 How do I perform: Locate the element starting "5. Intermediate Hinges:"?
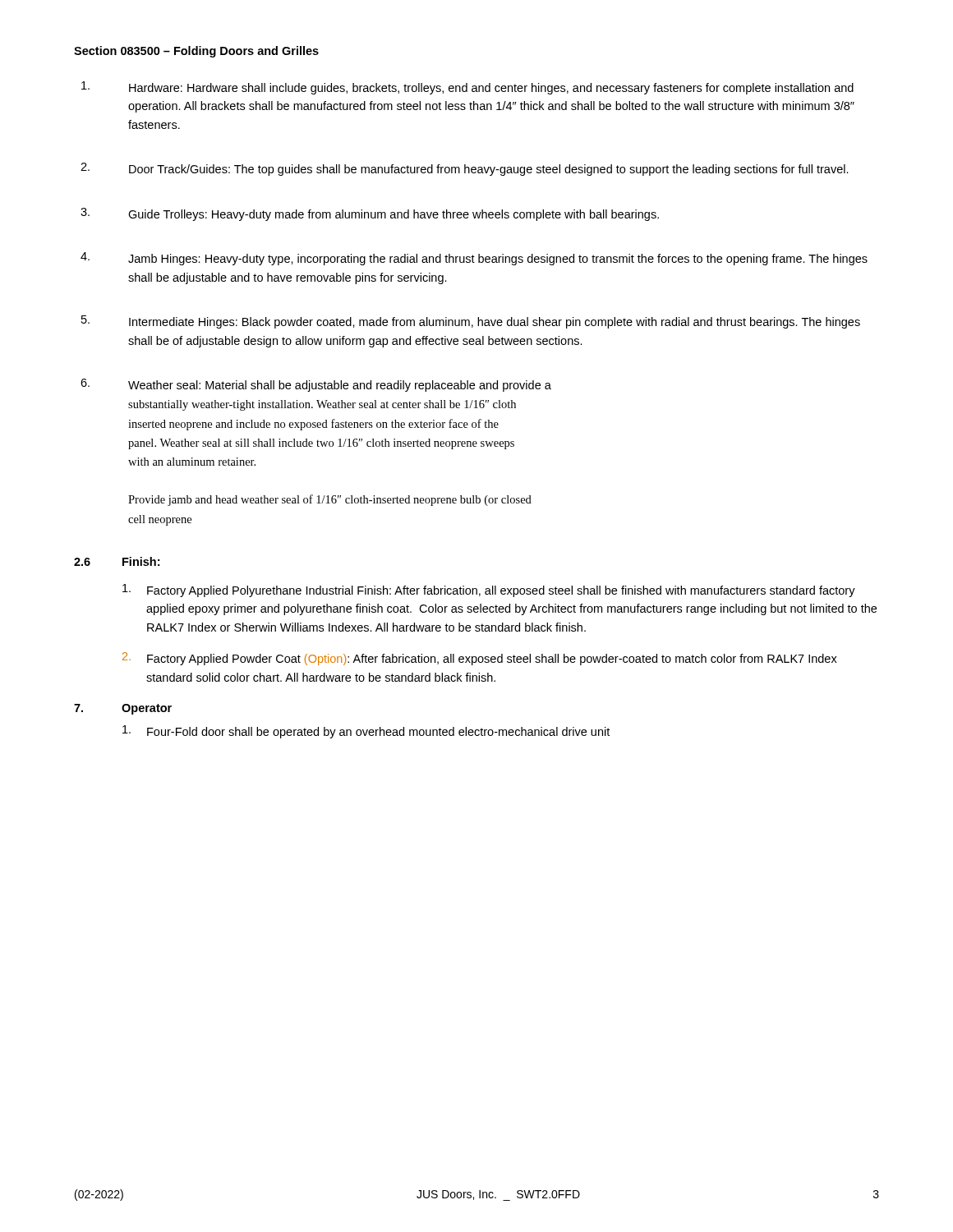[476, 332]
